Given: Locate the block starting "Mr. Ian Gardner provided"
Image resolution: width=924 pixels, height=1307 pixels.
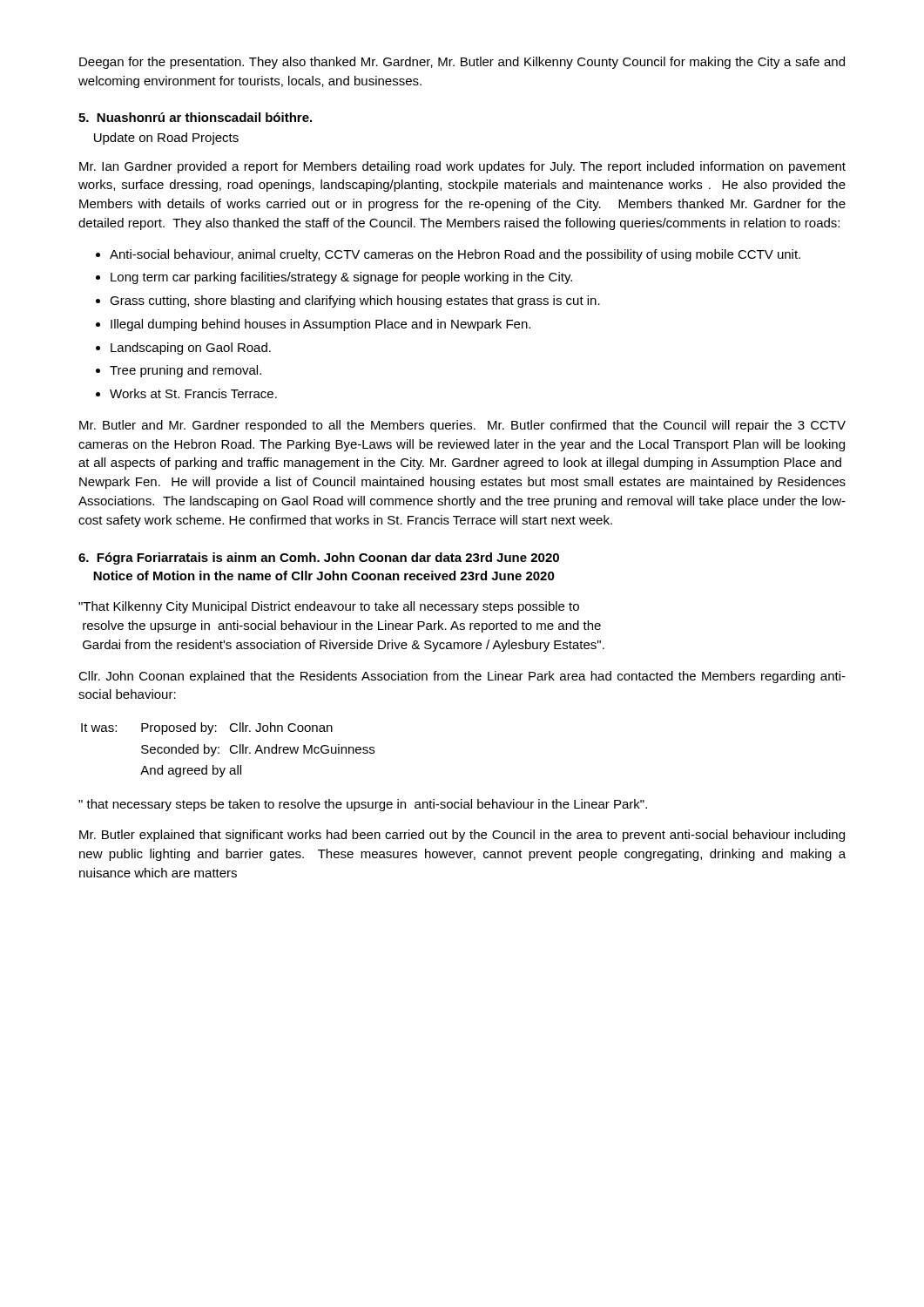Looking at the screenshot, I should (x=462, y=194).
